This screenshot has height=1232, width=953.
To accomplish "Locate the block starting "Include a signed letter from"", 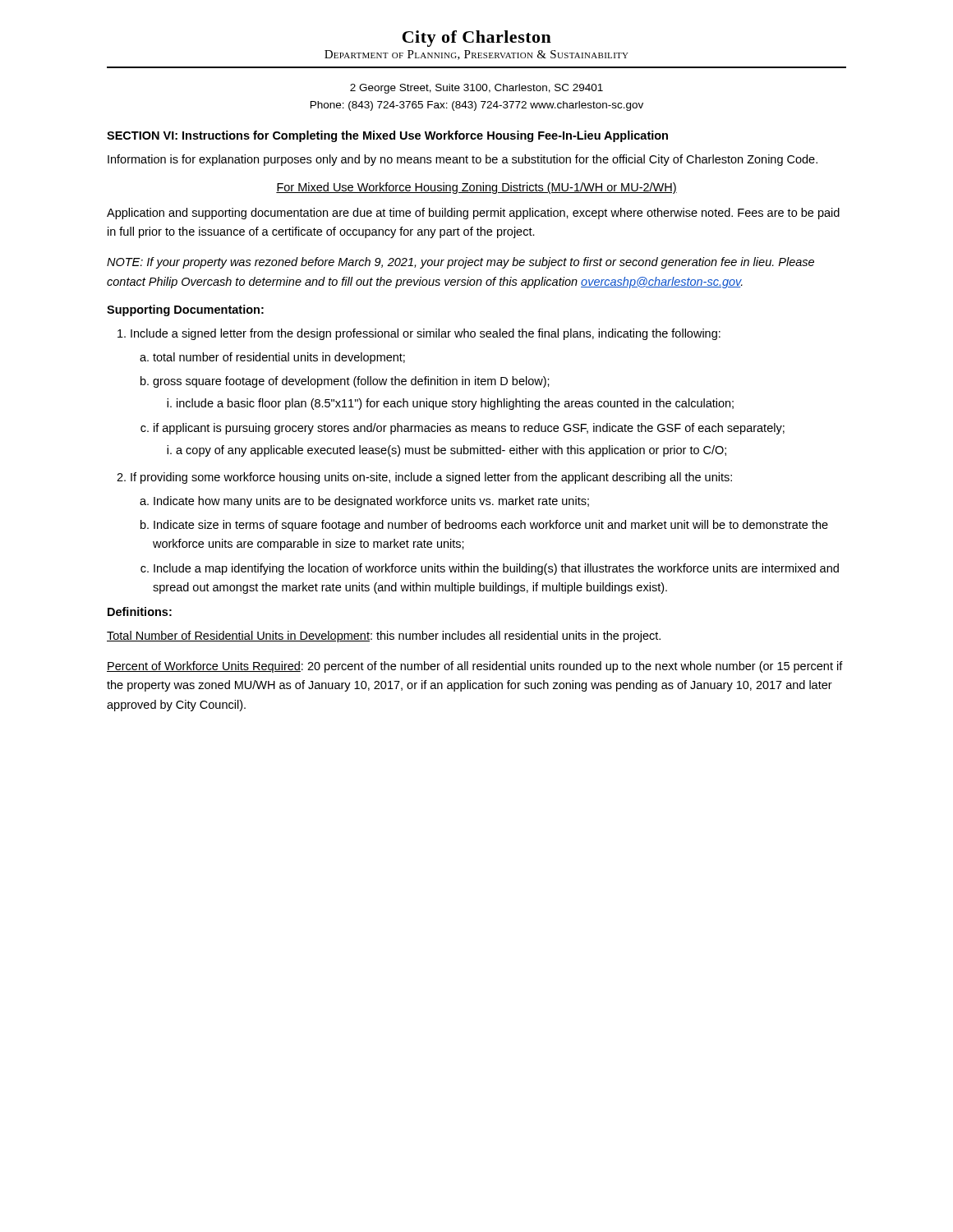I will (488, 393).
